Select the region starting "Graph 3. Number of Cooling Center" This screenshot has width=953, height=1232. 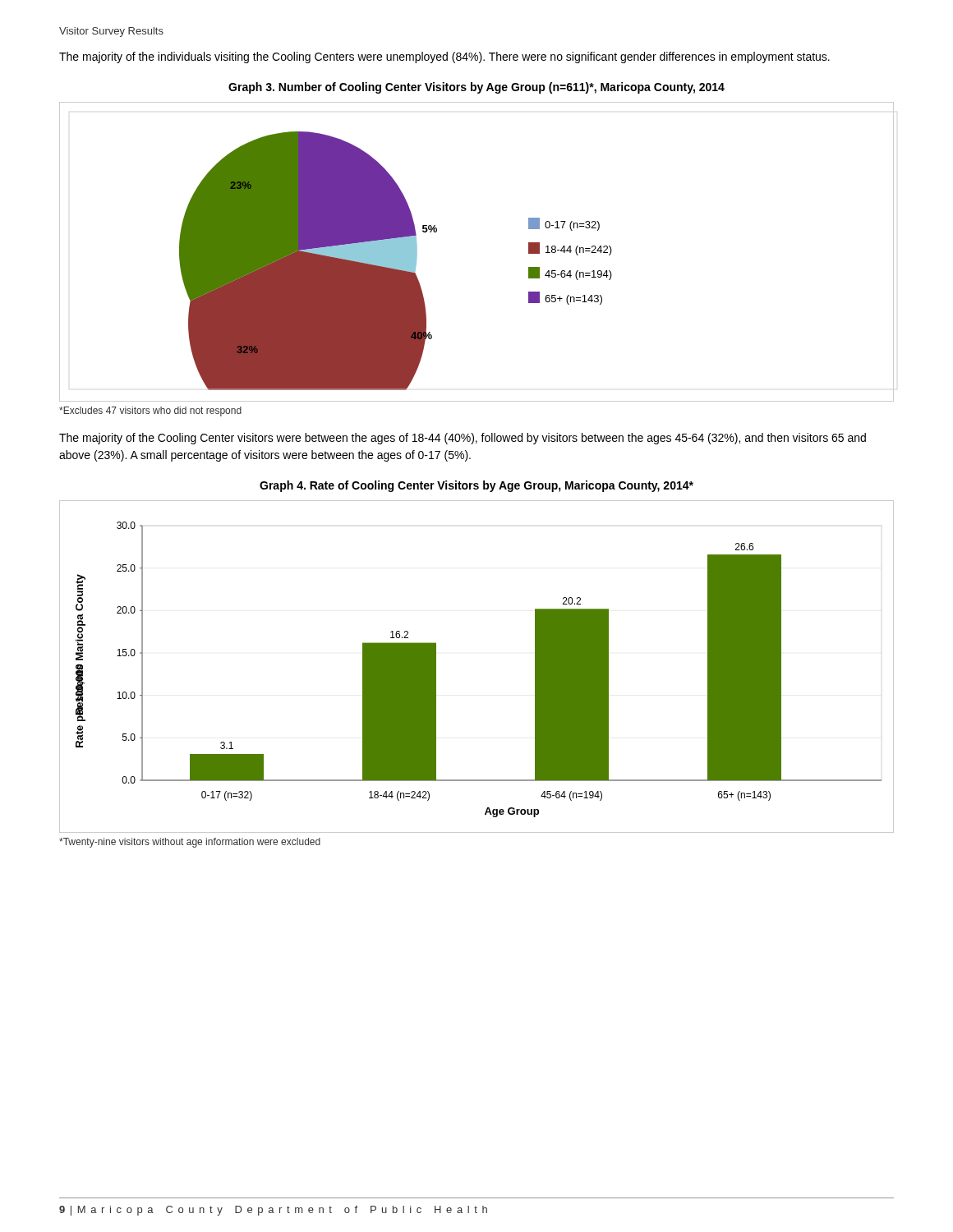476,87
